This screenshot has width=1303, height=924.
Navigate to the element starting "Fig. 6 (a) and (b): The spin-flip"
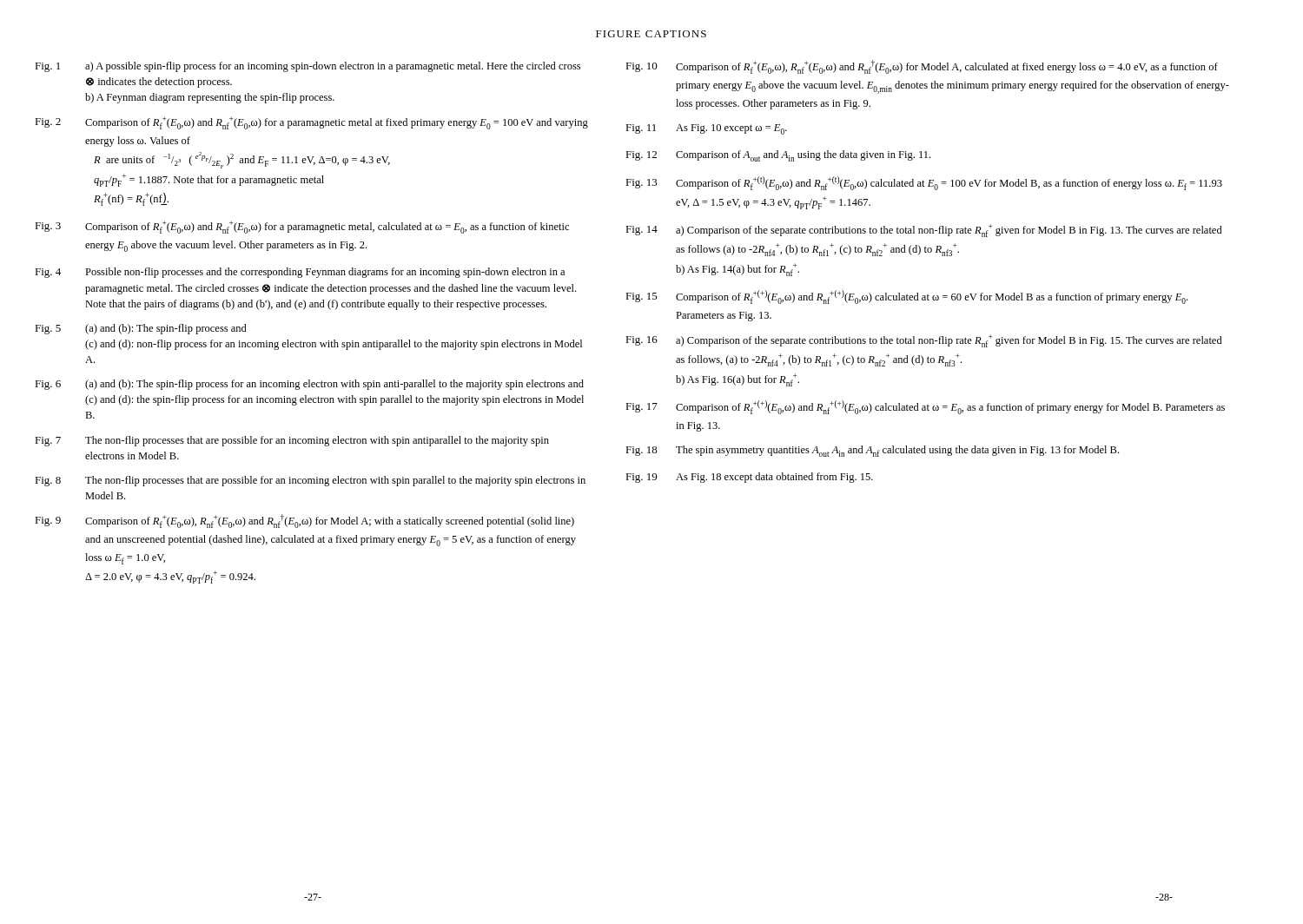pyautogui.click(x=313, y=400)
